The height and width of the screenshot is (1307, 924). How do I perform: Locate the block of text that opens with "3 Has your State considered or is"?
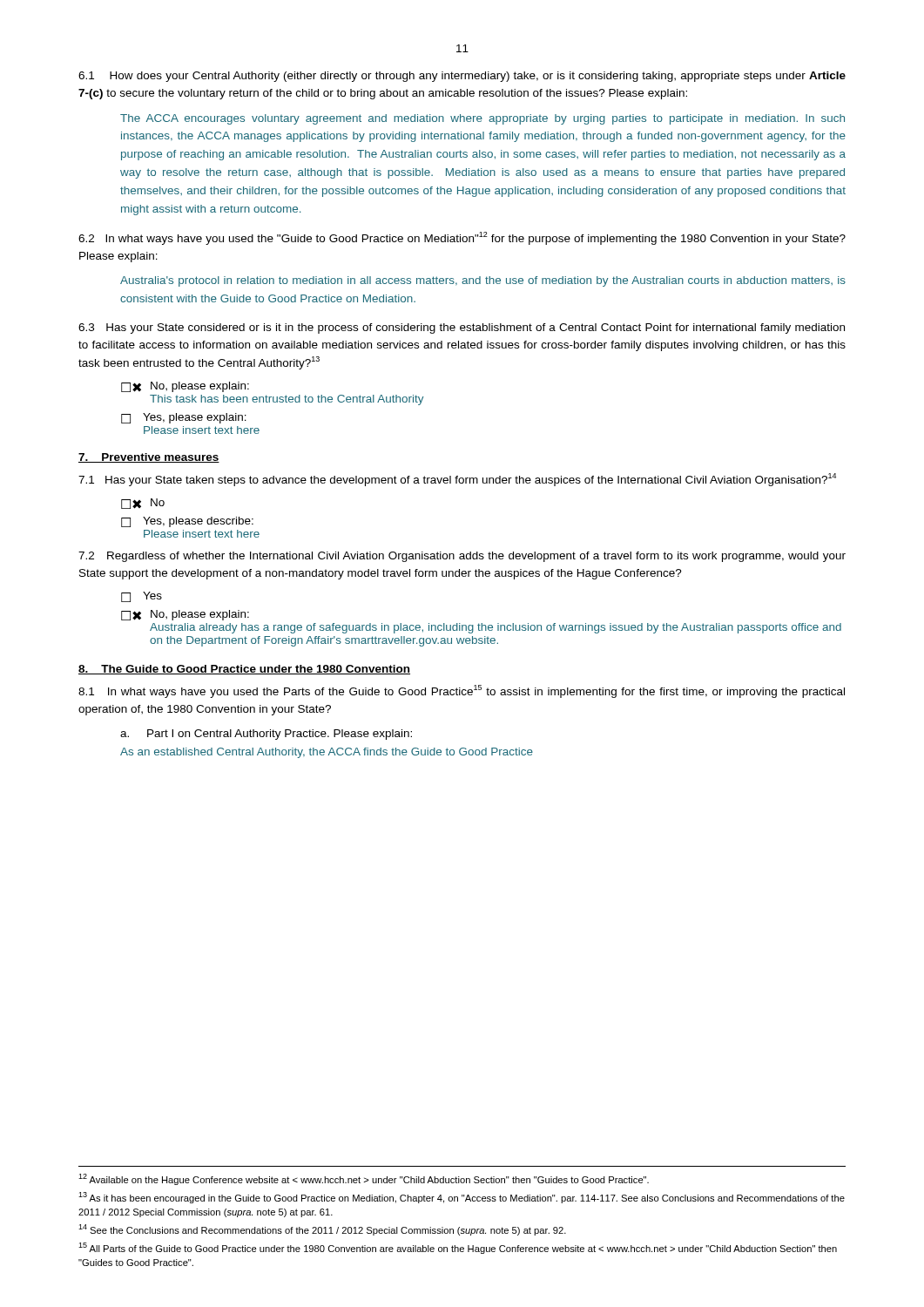point(462,345)
